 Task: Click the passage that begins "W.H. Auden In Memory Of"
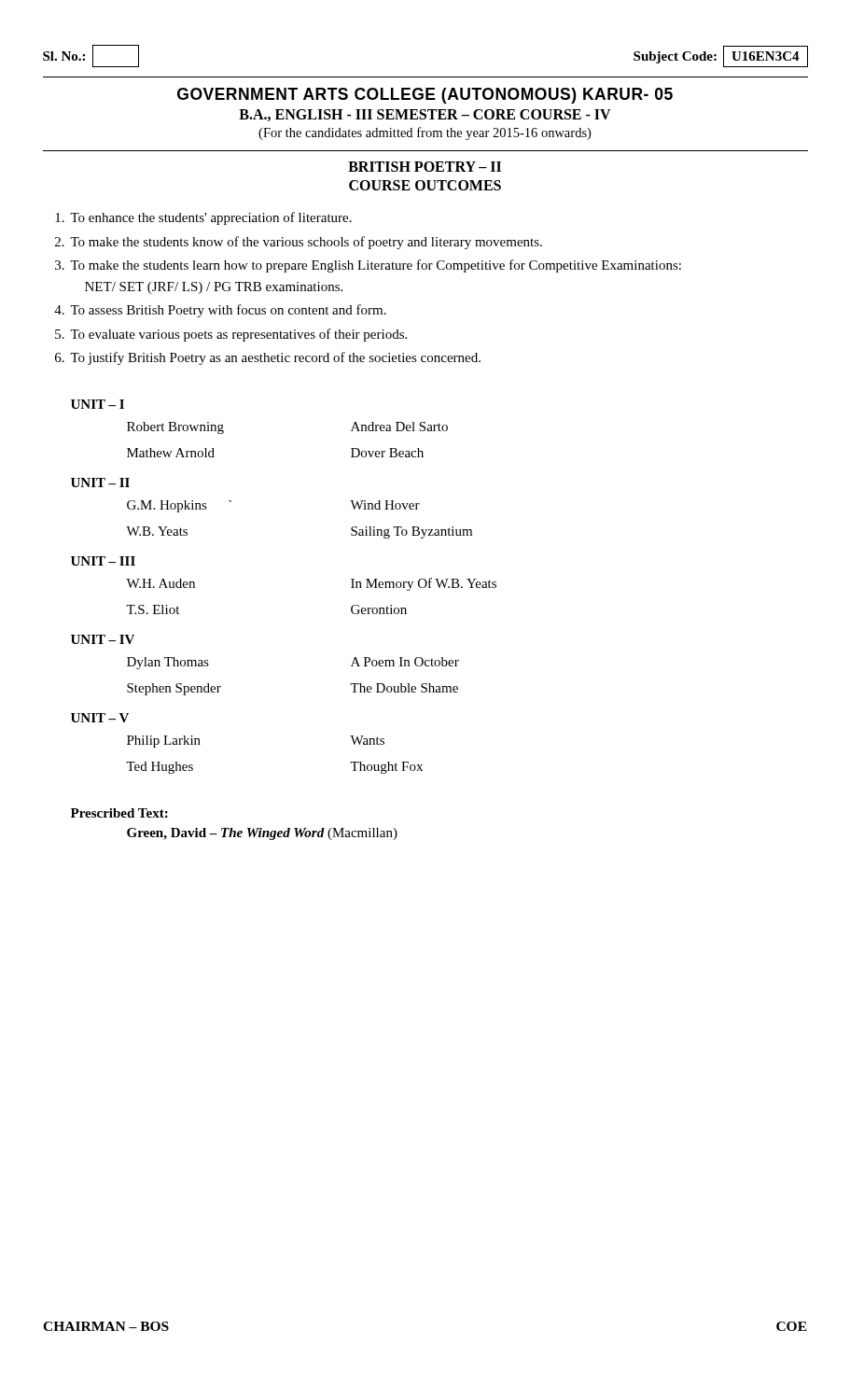pyautogui.click(x=467, y=583)
